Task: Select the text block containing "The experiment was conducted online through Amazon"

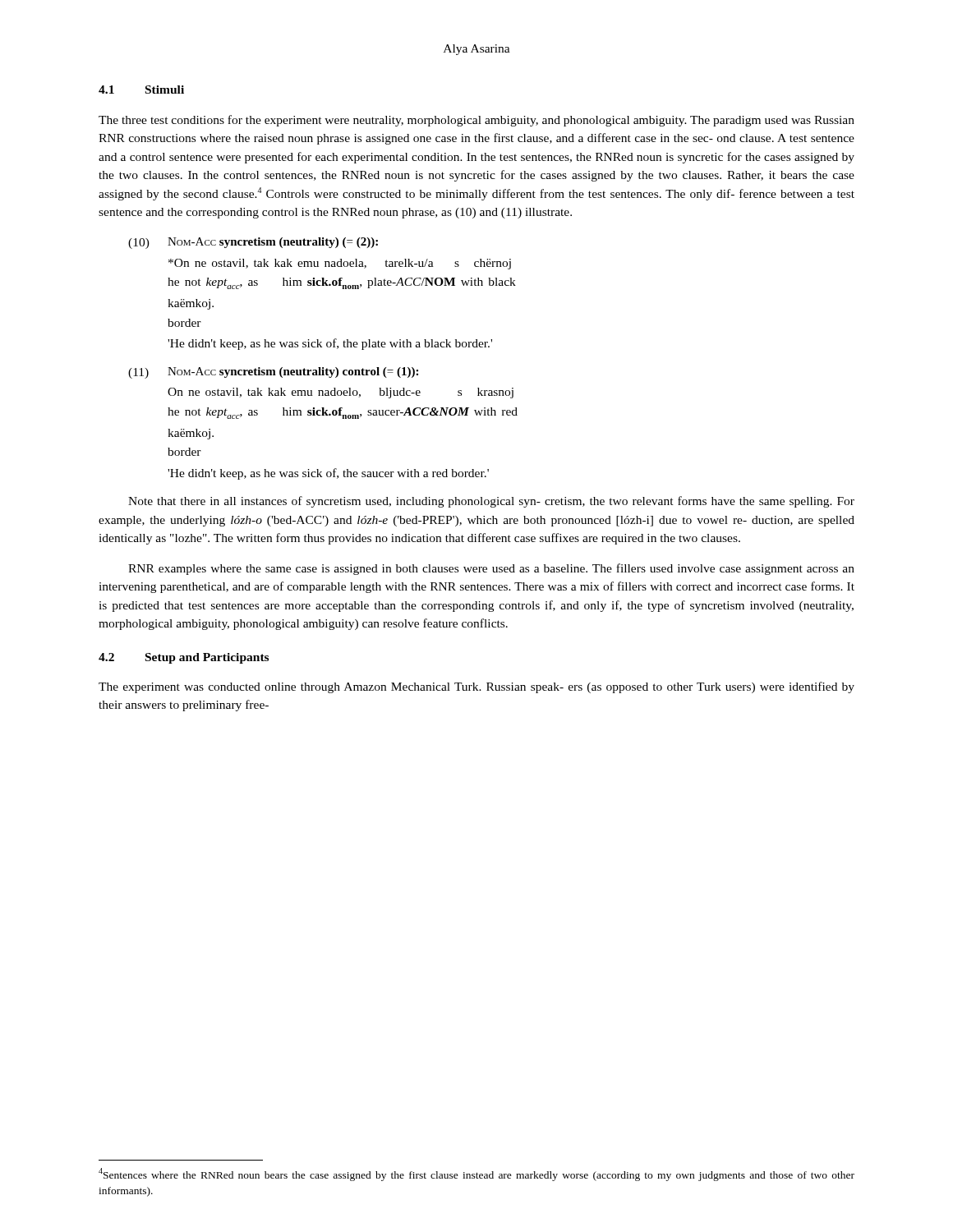Action: (x=476, y=695)
